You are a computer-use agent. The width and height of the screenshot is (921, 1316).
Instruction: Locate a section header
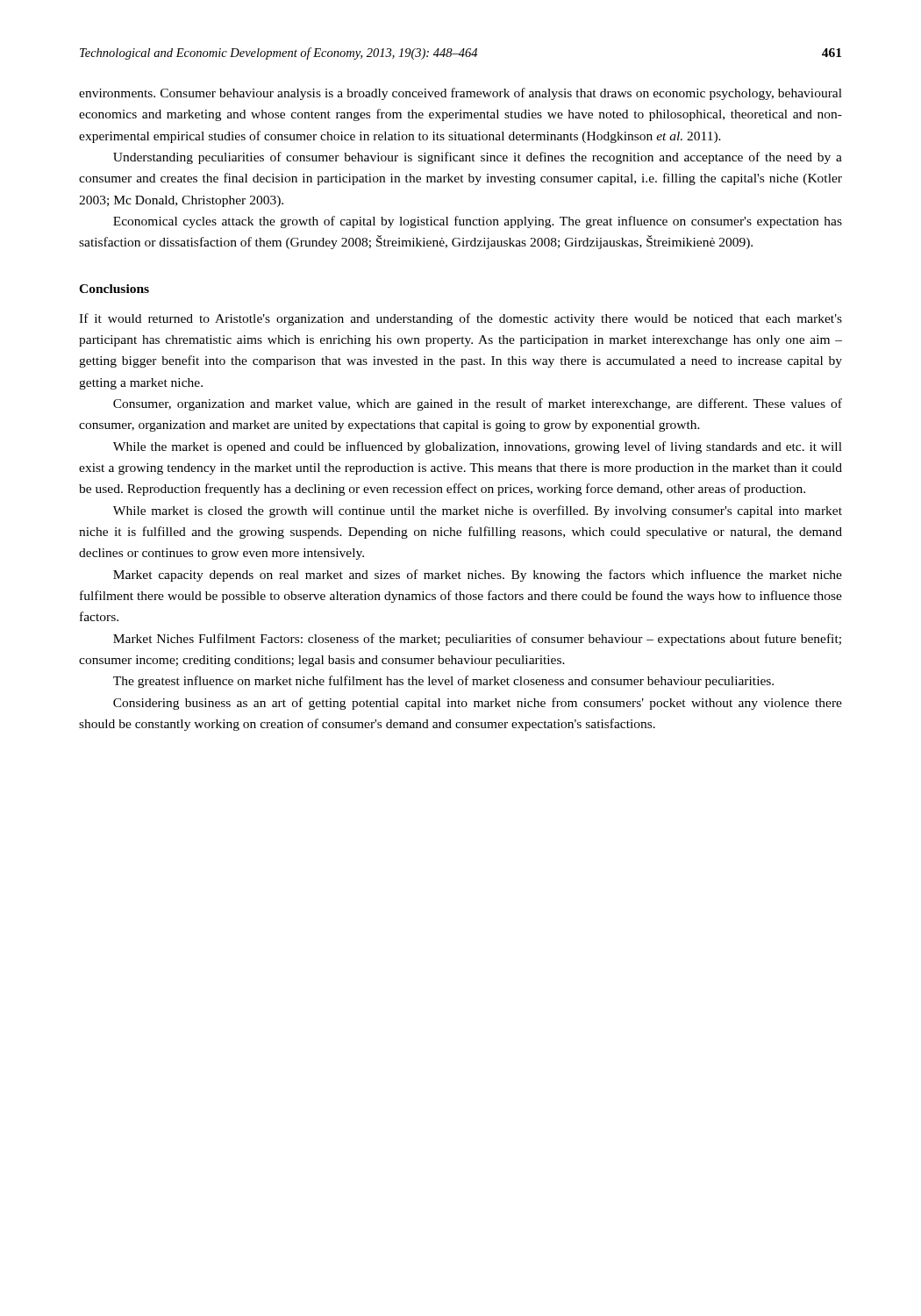tap(114, 288)
